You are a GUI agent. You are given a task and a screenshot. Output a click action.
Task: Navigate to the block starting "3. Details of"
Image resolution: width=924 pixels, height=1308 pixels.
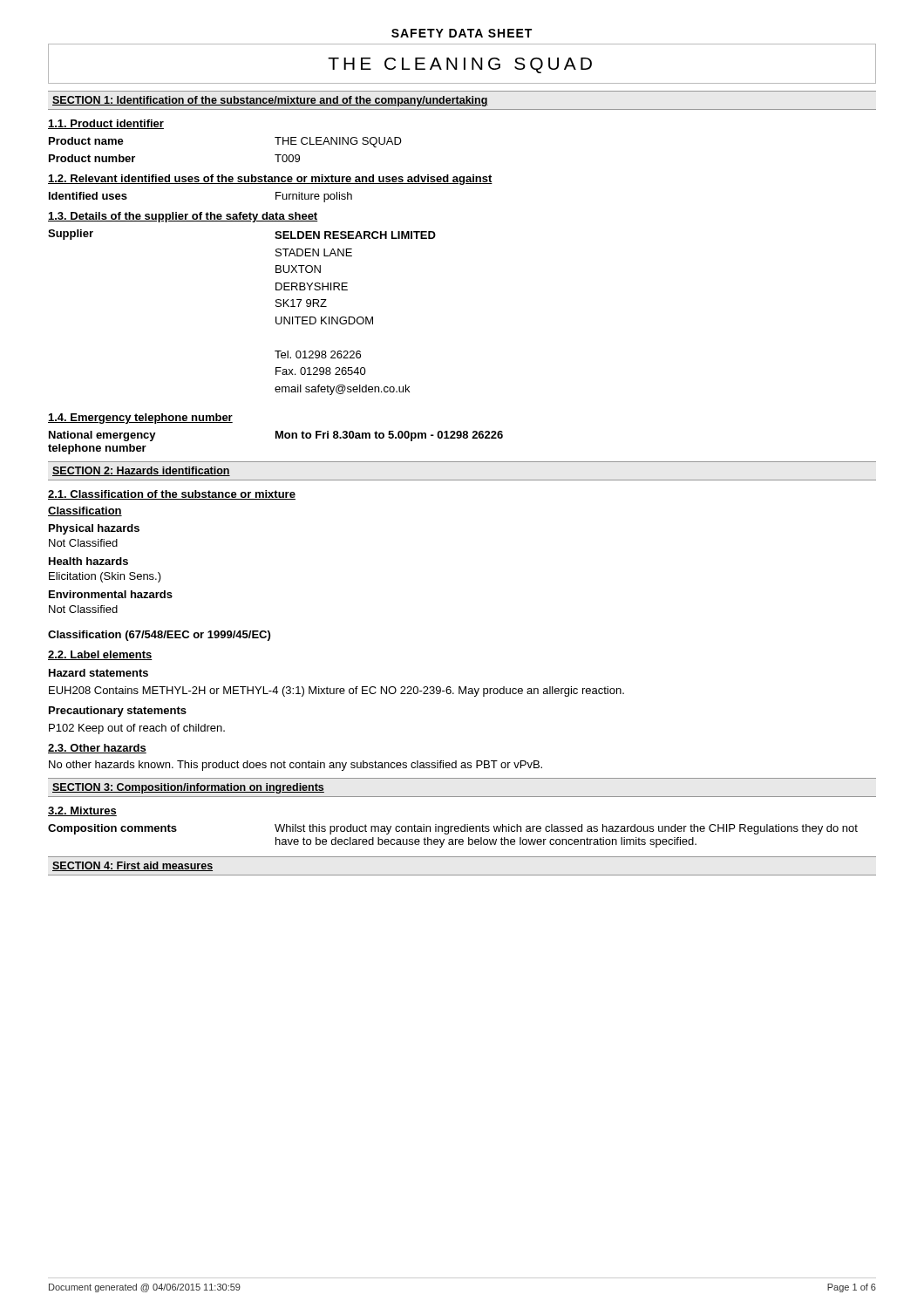tap(183, 216)
